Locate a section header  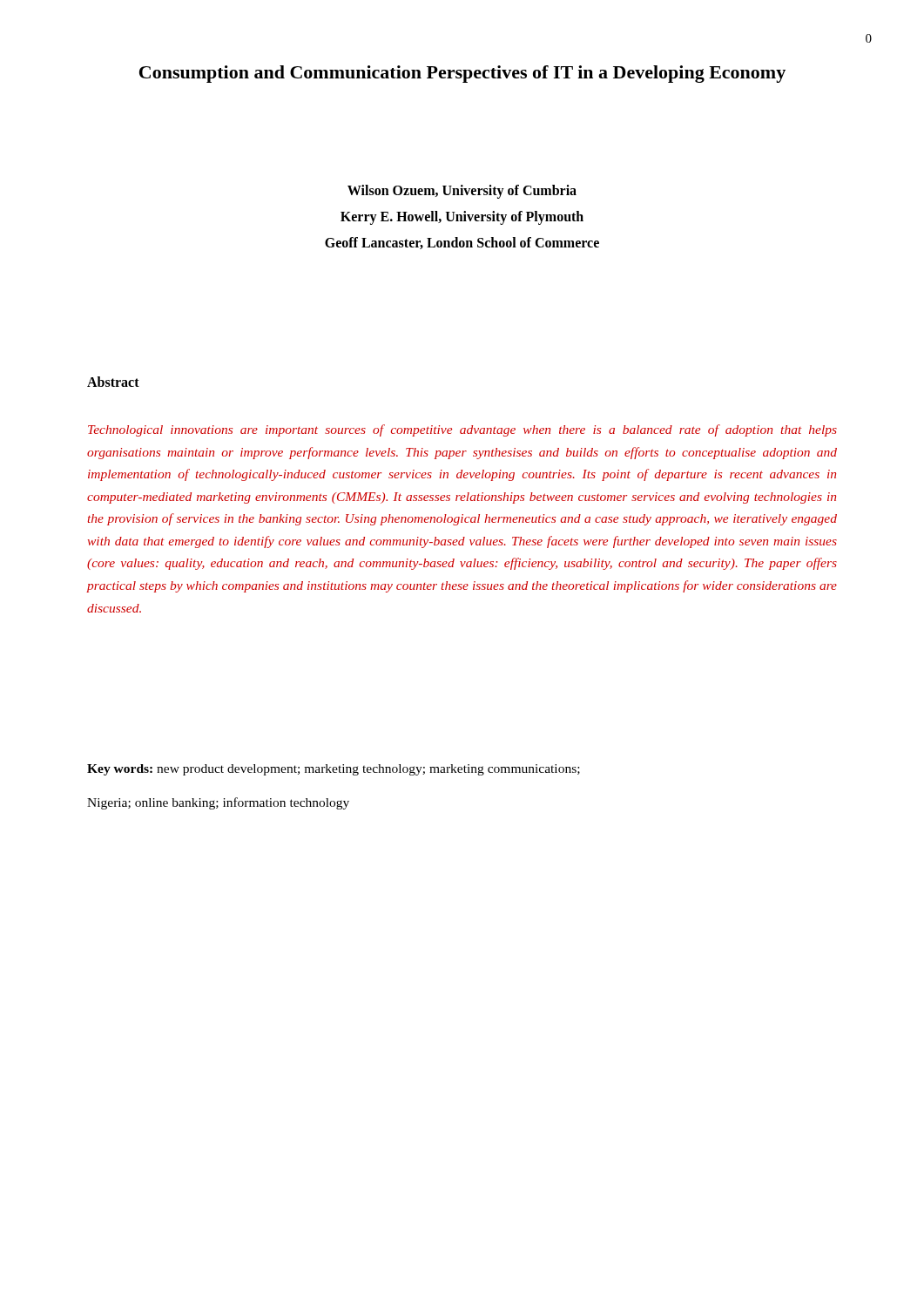pyautogui.click(x=113, y=383)
